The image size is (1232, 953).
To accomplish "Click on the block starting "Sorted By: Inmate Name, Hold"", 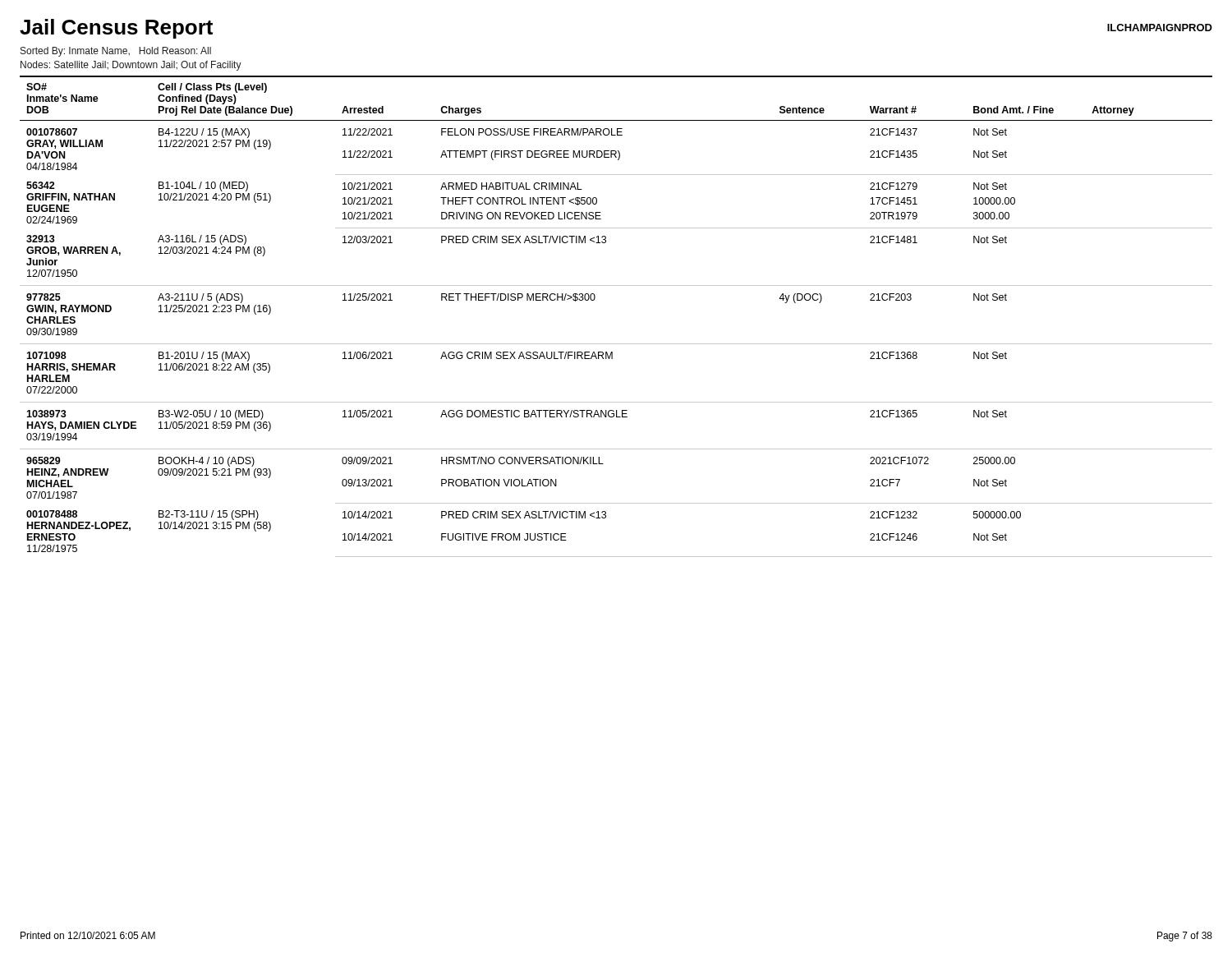I will 116,51.
